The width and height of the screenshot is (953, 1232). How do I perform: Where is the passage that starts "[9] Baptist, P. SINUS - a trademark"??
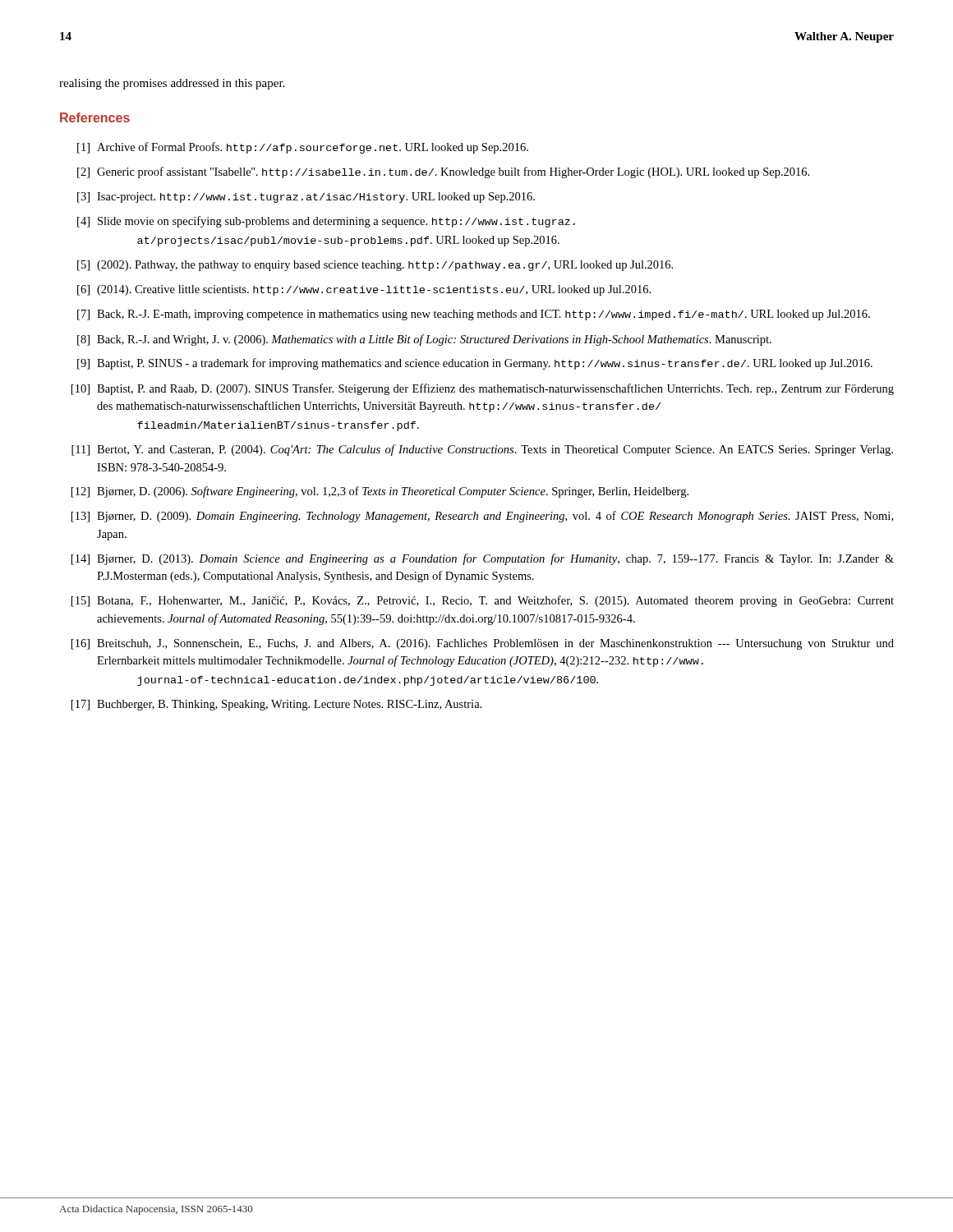point(476,364)
